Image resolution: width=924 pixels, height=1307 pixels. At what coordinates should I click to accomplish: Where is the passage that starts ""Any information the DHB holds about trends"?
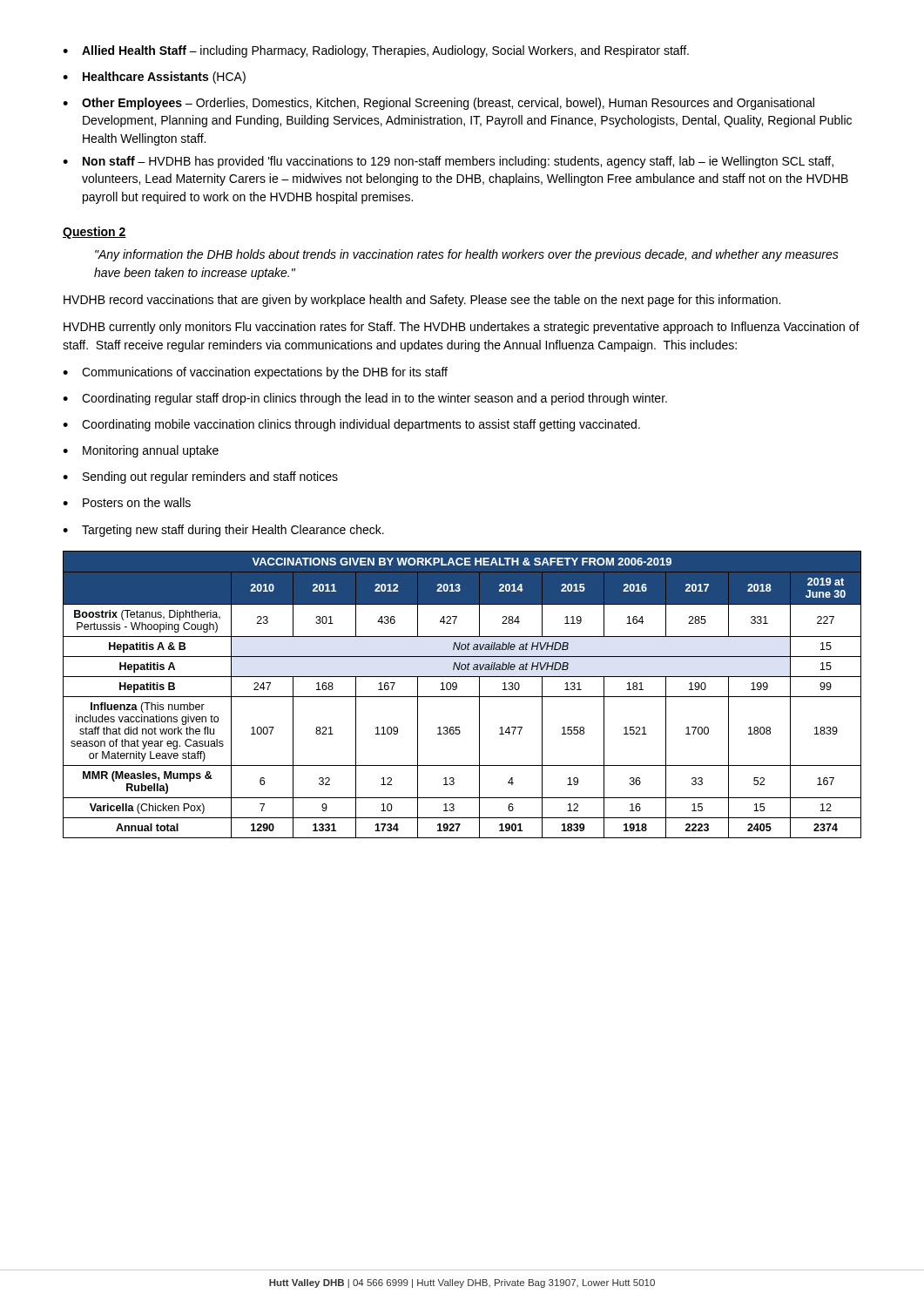tap(466, 264)
